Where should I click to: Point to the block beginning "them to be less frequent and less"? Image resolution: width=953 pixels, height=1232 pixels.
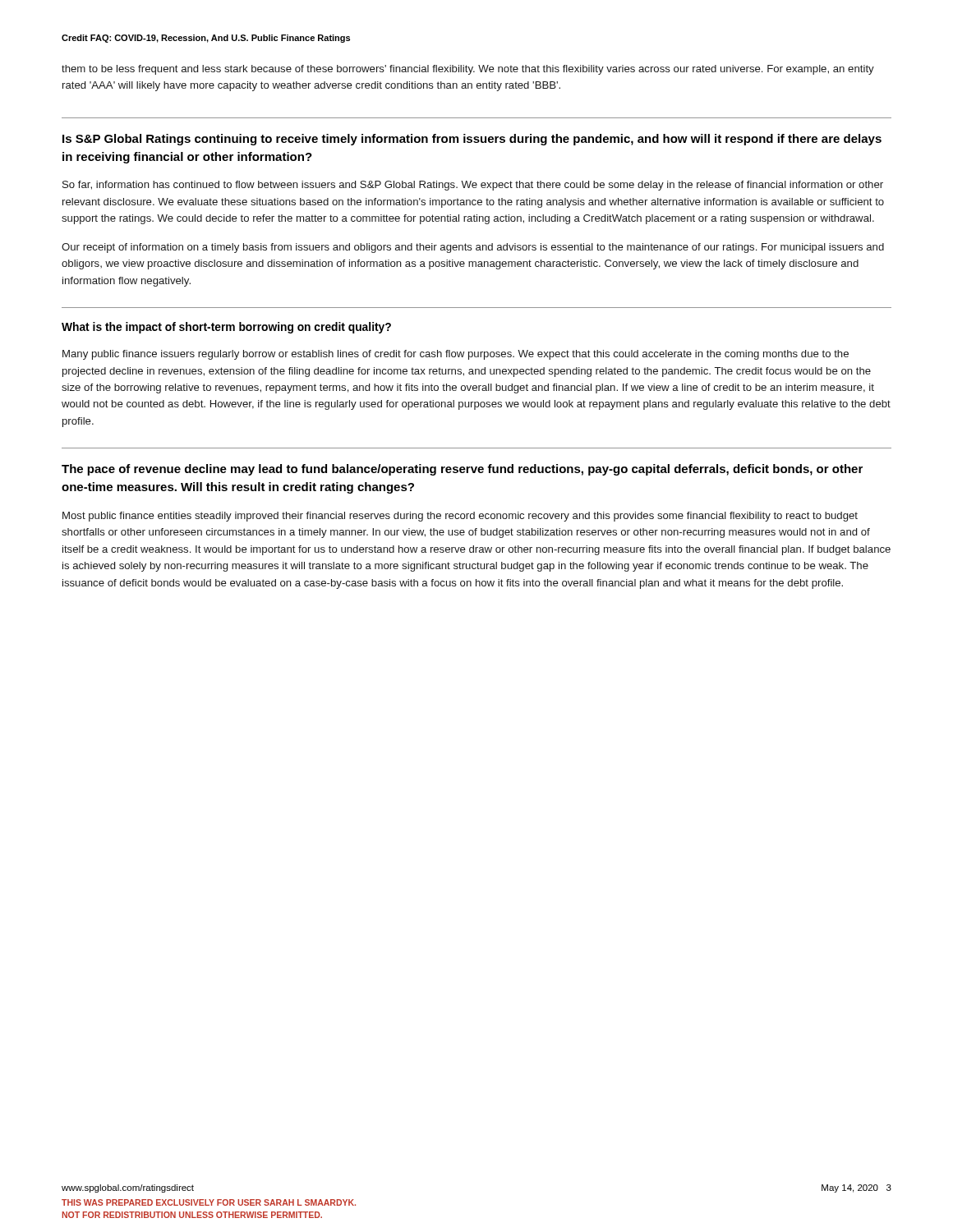[468, 77]
